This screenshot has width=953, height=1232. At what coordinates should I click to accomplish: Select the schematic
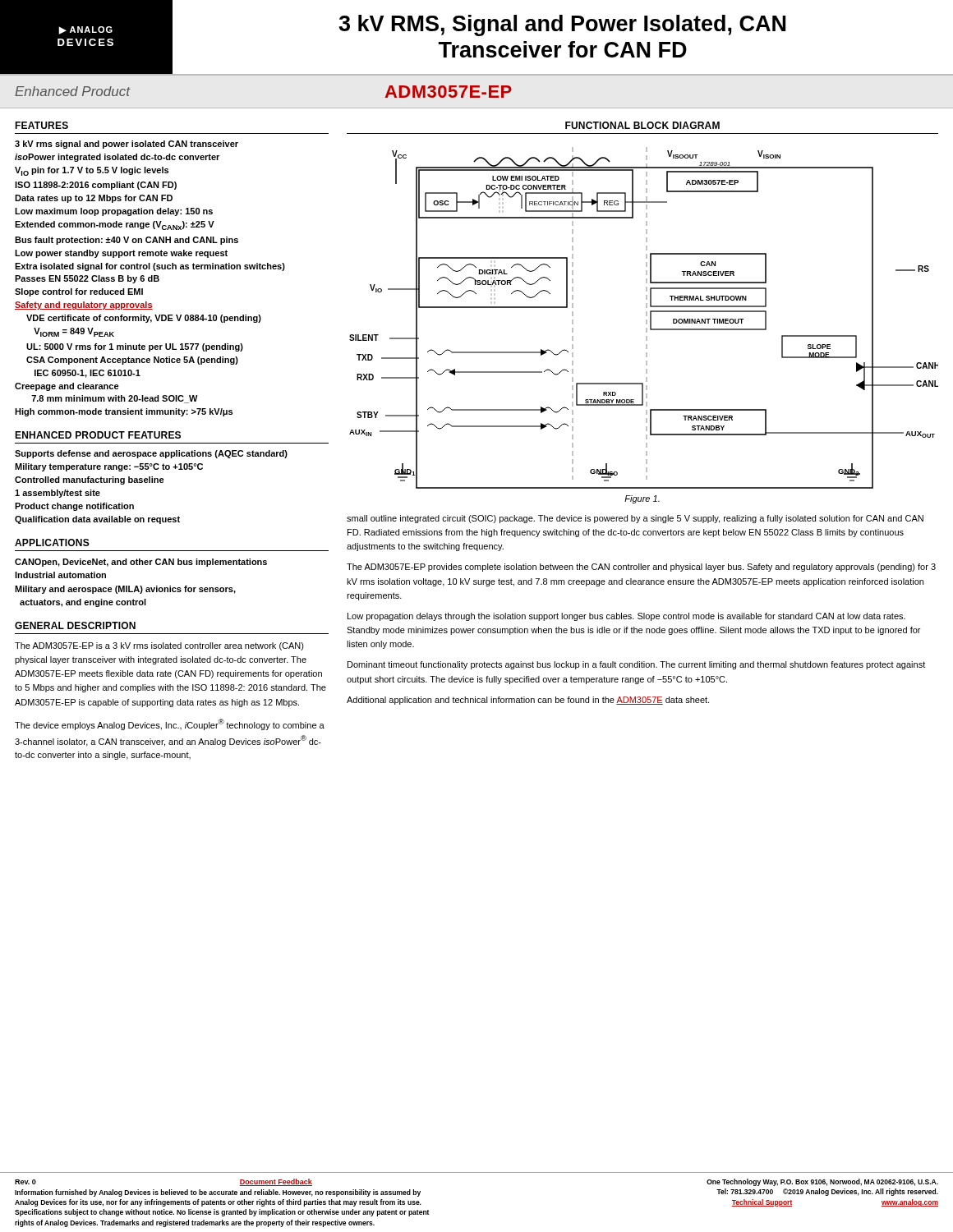[642, 315]
